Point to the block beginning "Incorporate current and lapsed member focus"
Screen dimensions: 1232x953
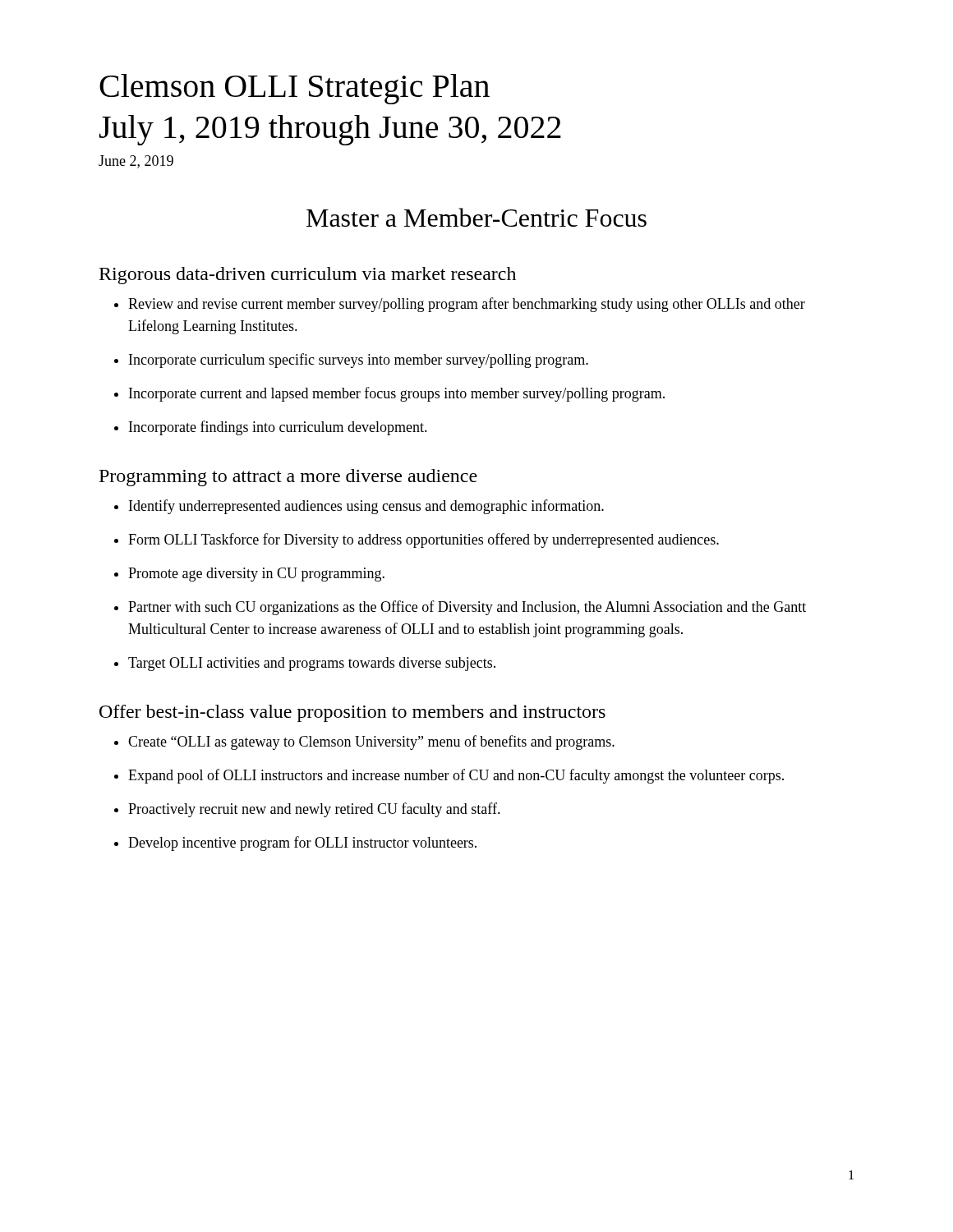pos(476,394)
